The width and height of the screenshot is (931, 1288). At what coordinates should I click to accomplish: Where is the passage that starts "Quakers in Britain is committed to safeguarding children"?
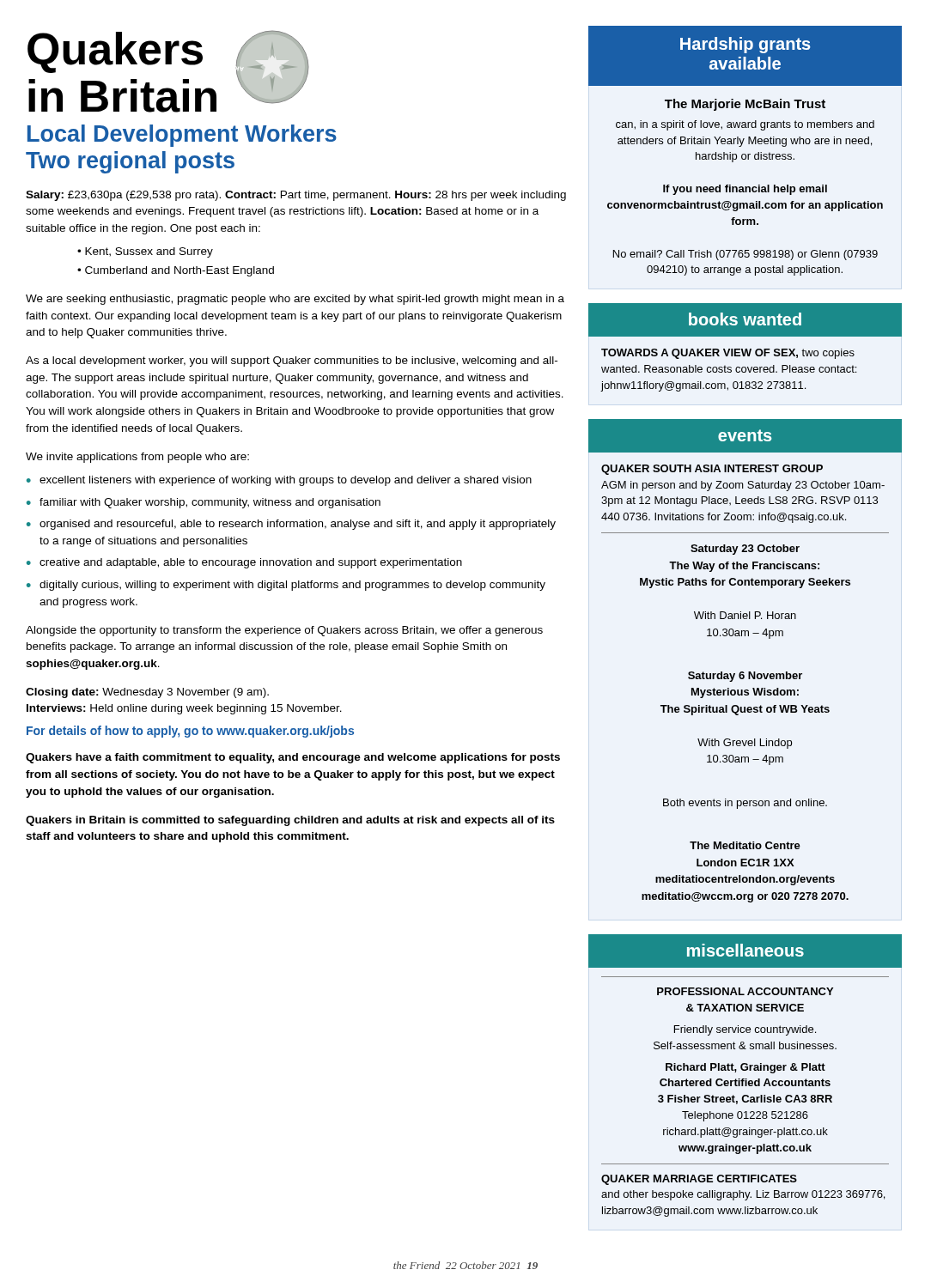pyautogui.click(x=296, y=828)
